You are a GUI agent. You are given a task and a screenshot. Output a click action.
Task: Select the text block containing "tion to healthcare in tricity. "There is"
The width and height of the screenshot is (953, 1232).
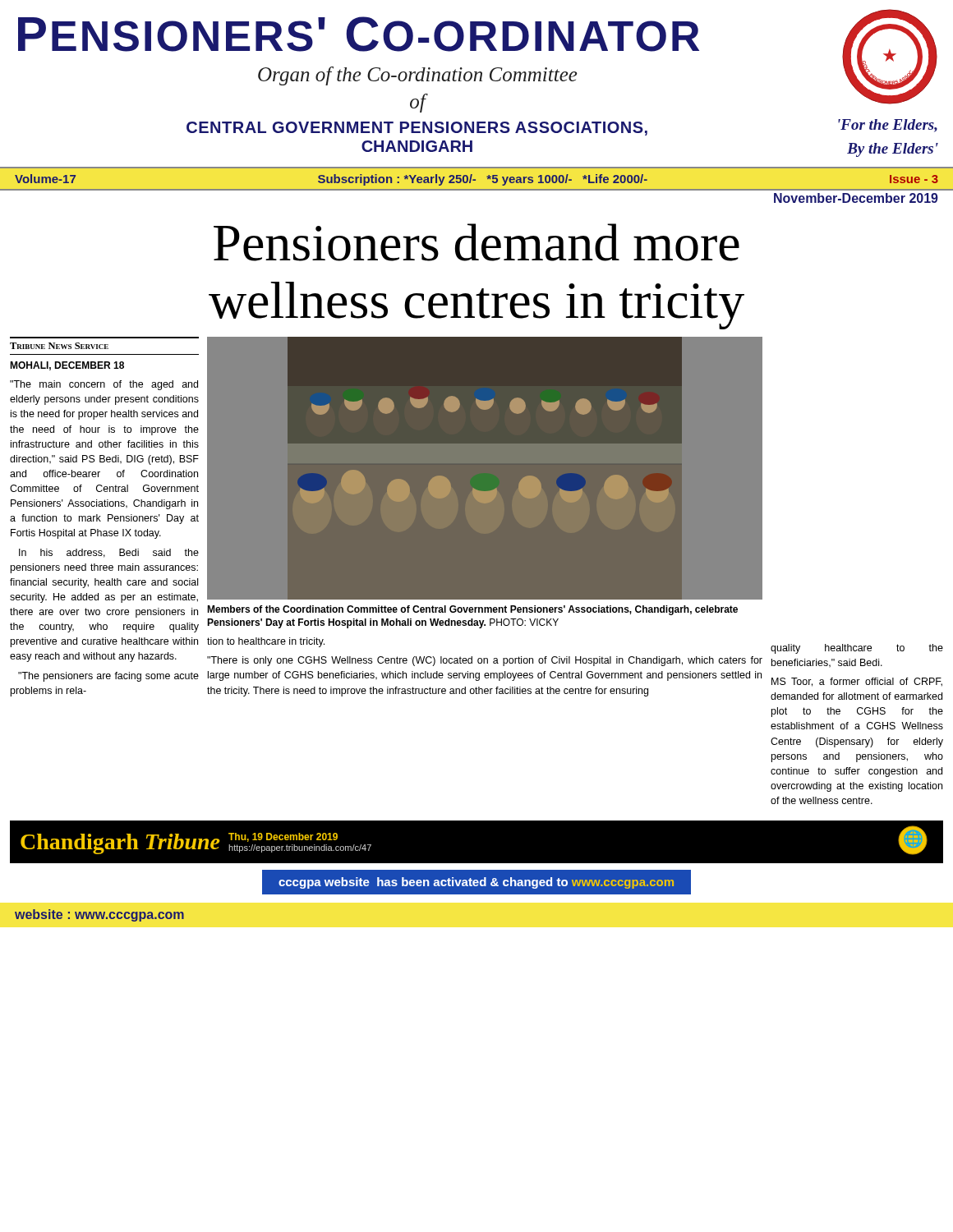[x=485, y=666]
